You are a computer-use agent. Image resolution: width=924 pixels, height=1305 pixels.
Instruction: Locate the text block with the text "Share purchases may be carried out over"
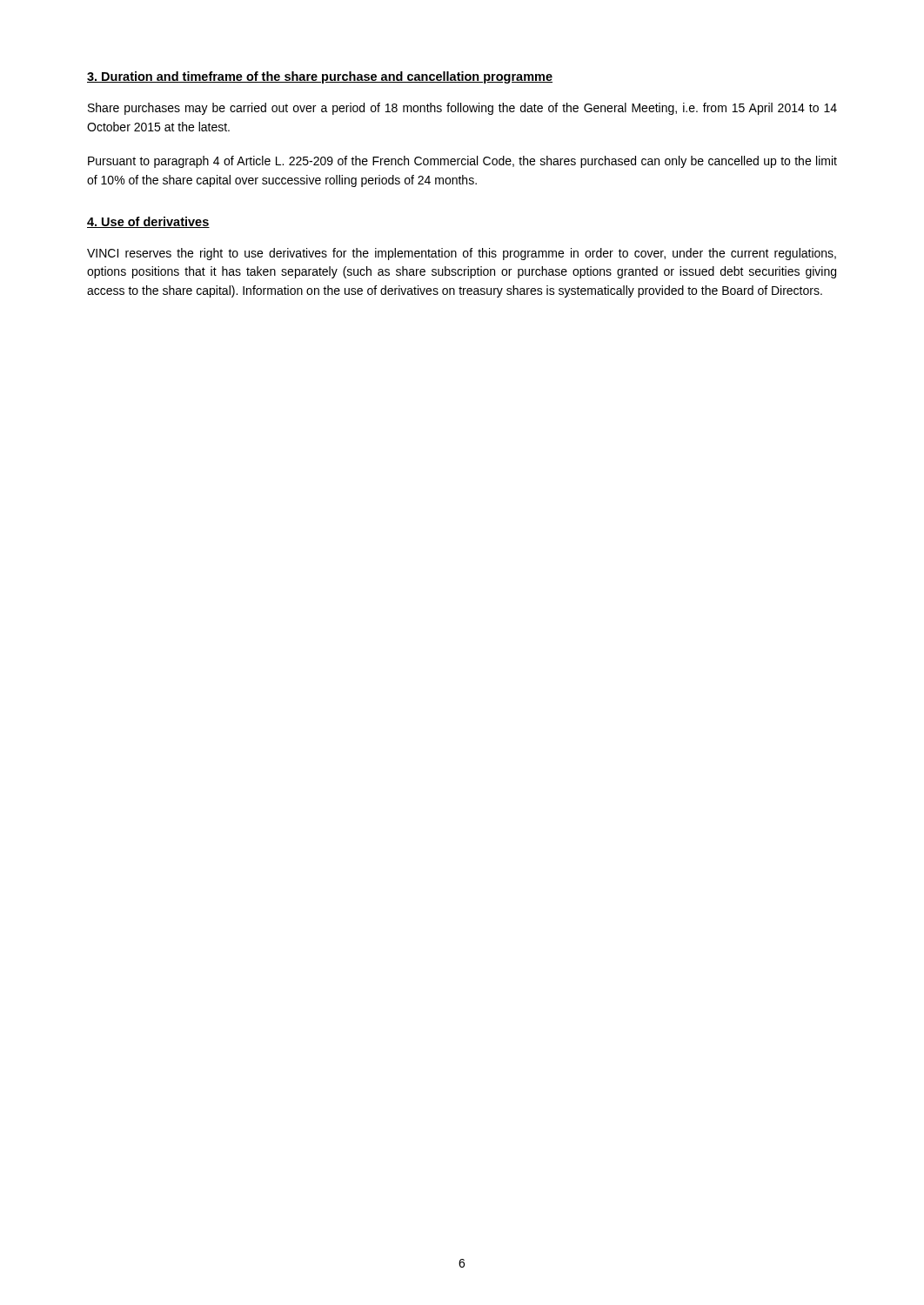pyautogui.click(x=462, y=117)
